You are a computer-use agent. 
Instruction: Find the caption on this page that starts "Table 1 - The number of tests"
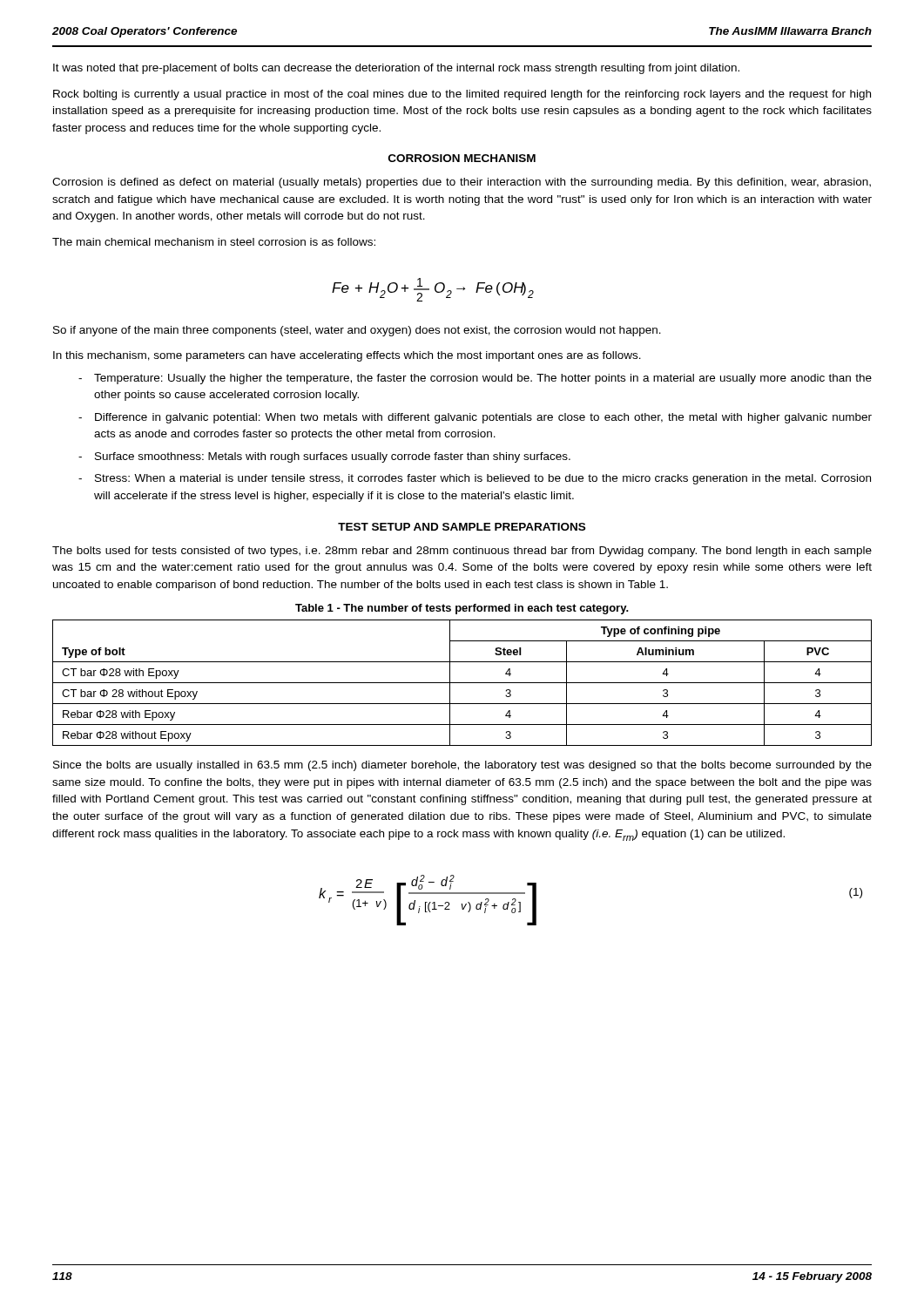(462, 608)
